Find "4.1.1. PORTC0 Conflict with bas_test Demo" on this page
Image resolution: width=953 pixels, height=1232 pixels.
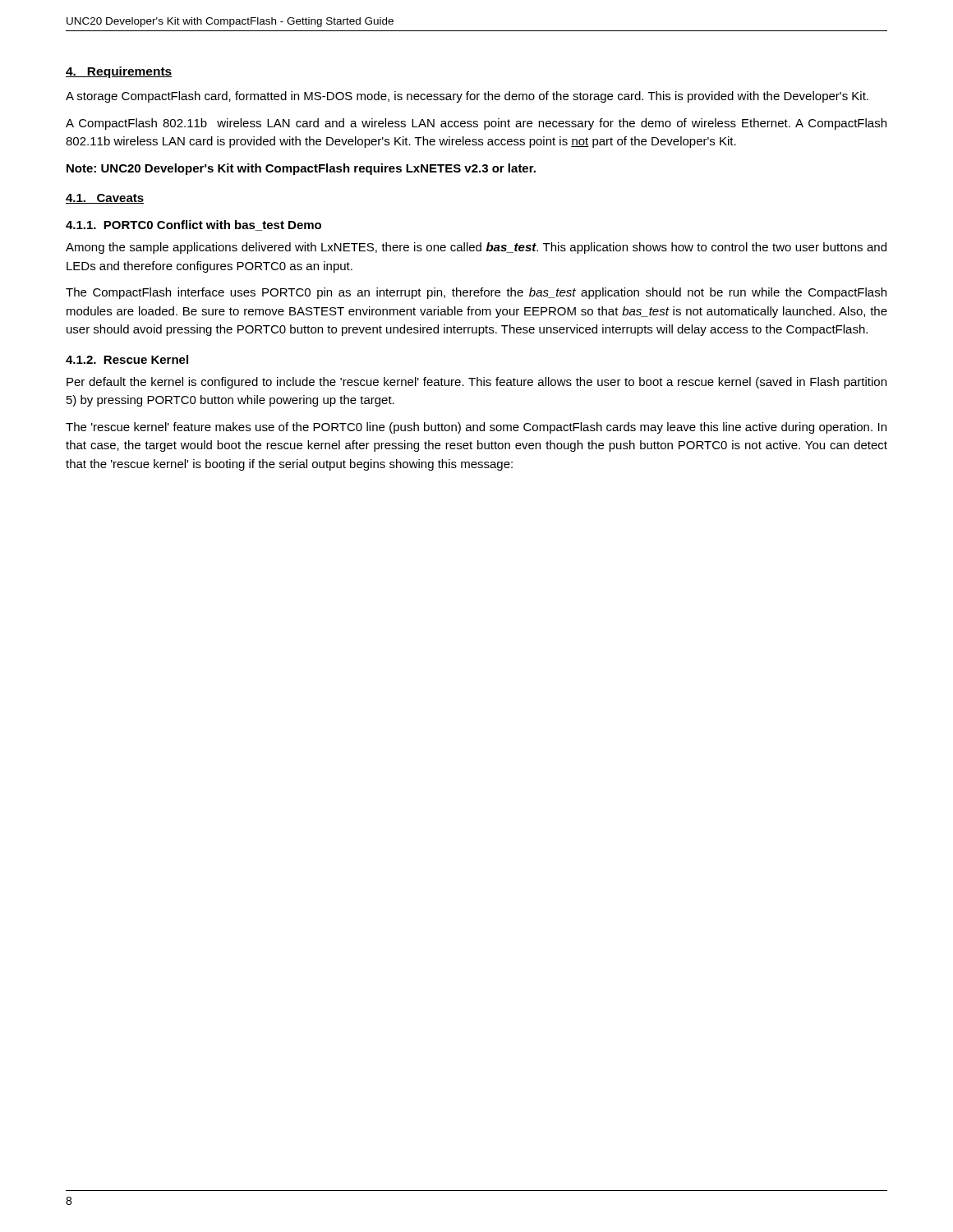tap(194, 225)
